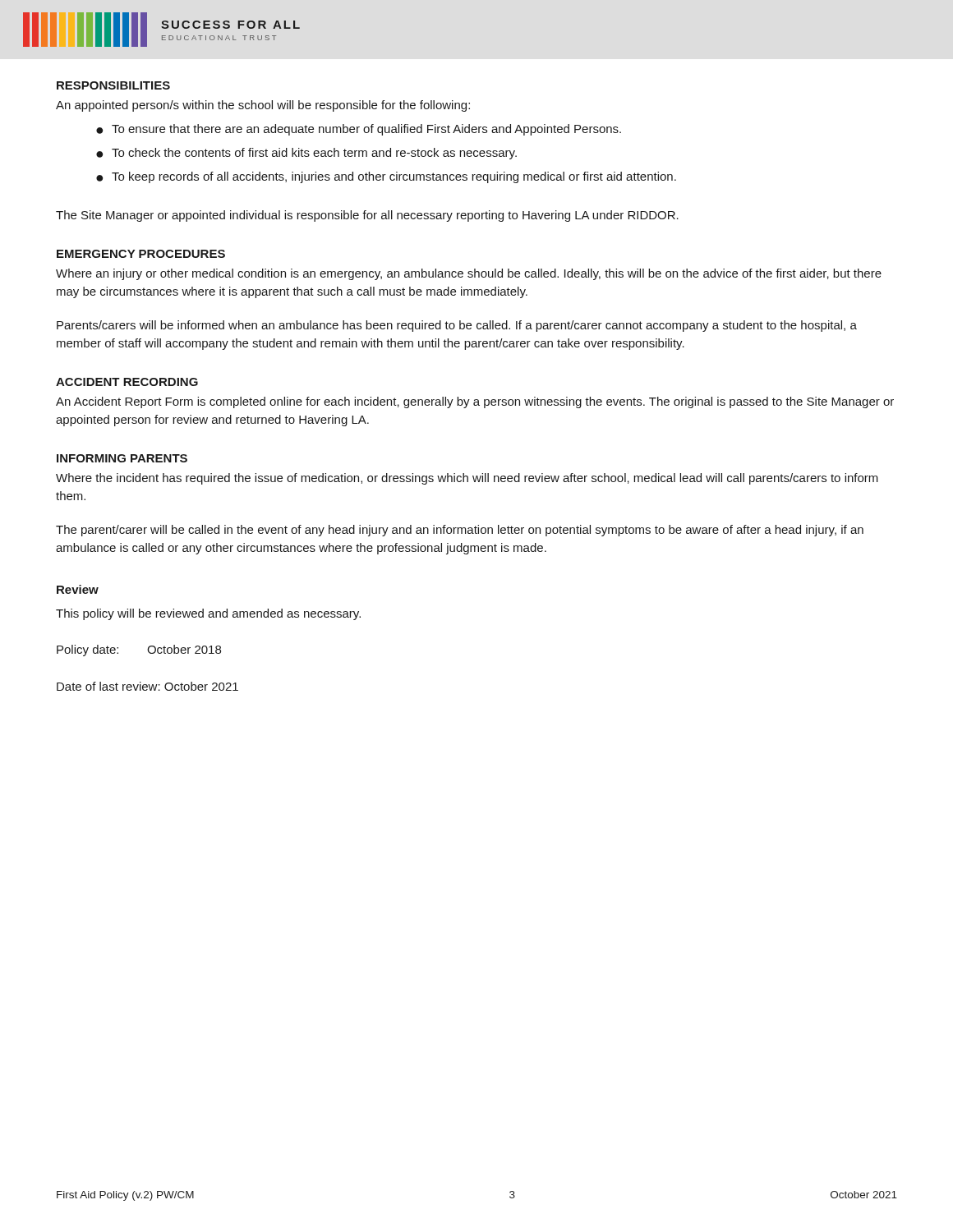Locate the block of text that opens with "Parents/carers will be informed"
Viewport: 953px width, 1232px height.
[456, 334]
